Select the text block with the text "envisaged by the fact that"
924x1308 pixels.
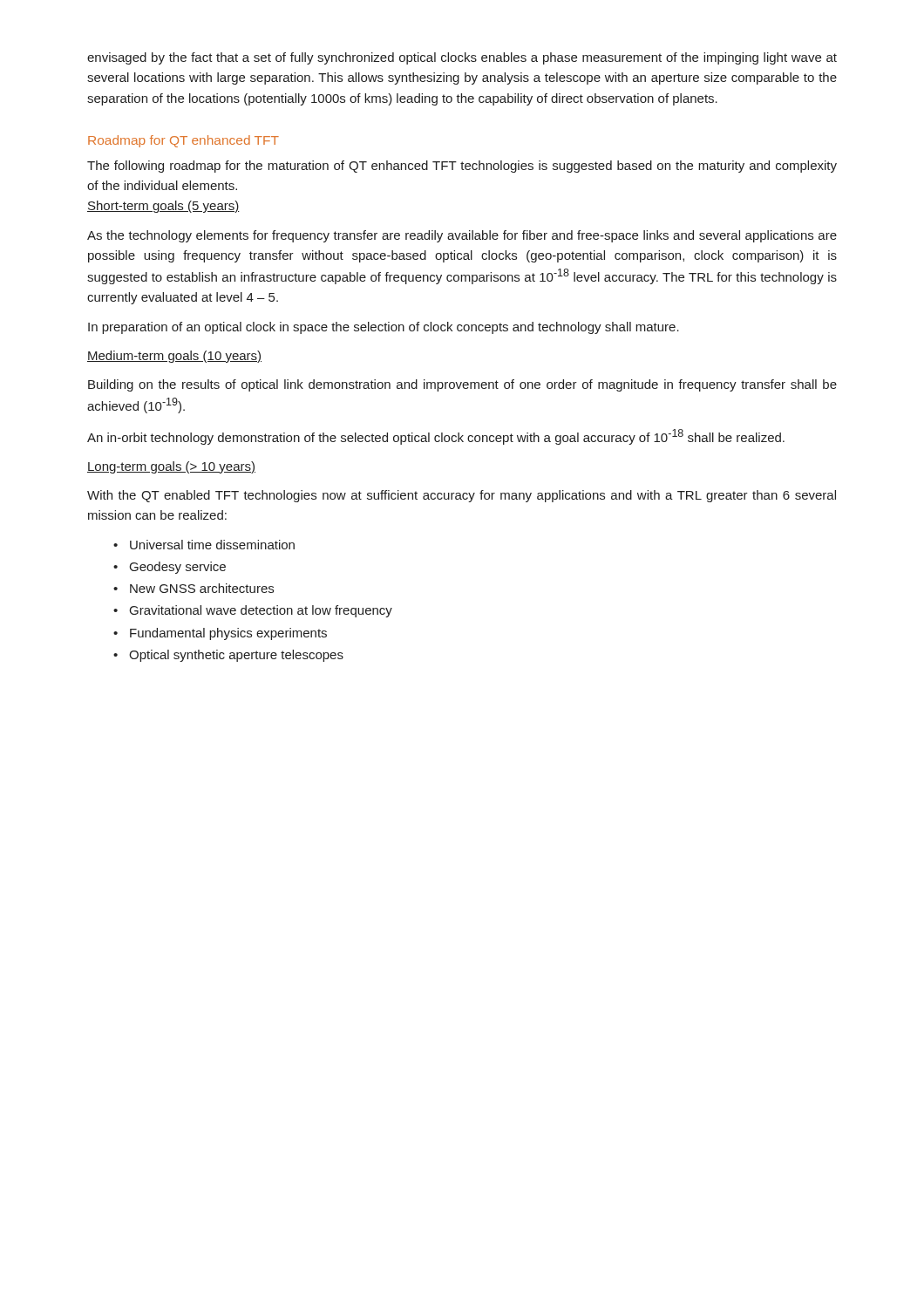click(x=462, y=77)
